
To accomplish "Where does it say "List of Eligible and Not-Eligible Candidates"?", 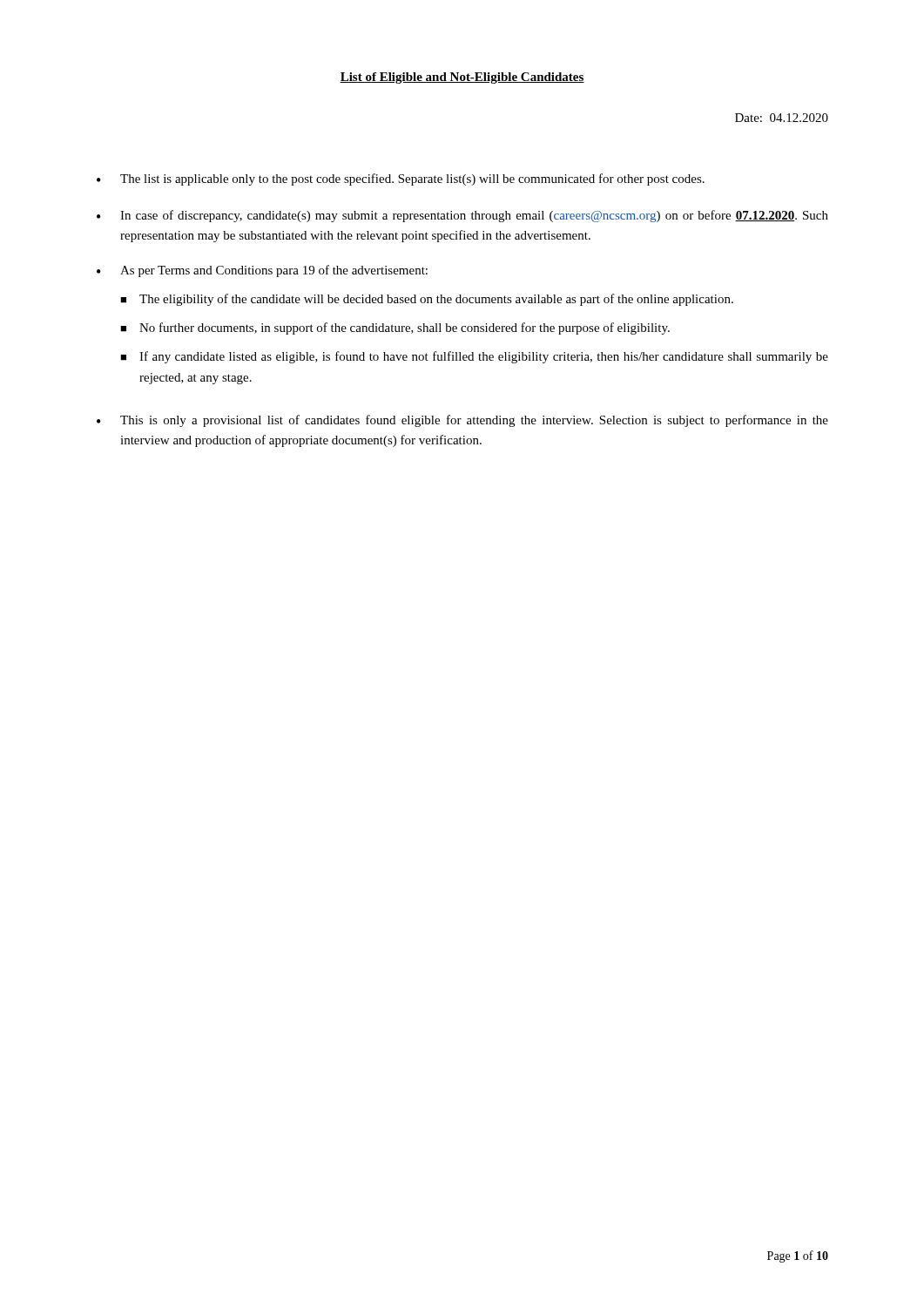I will click(x=462, y=77).
